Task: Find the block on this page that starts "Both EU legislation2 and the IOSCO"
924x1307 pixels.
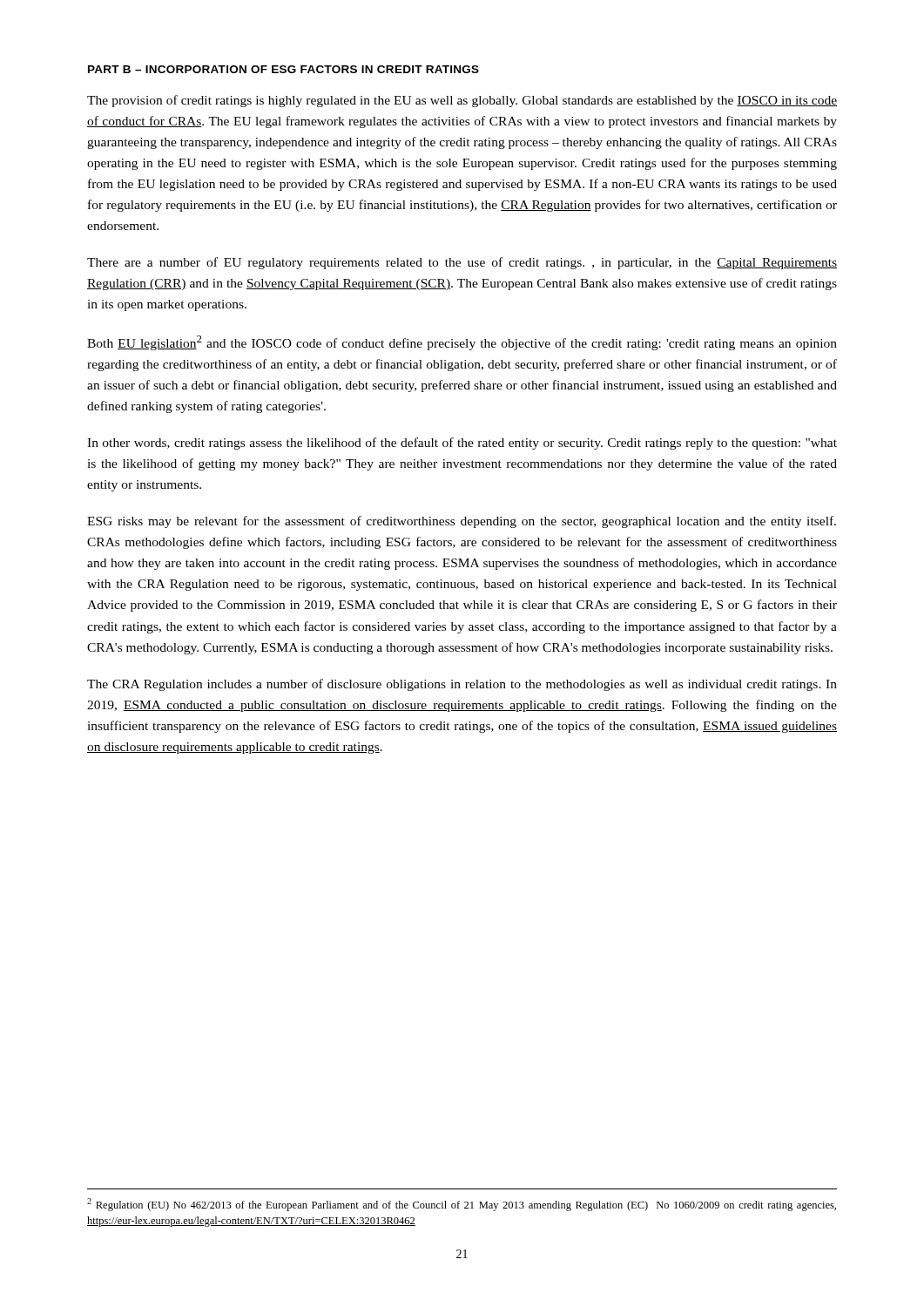Action: pos(462,373)
